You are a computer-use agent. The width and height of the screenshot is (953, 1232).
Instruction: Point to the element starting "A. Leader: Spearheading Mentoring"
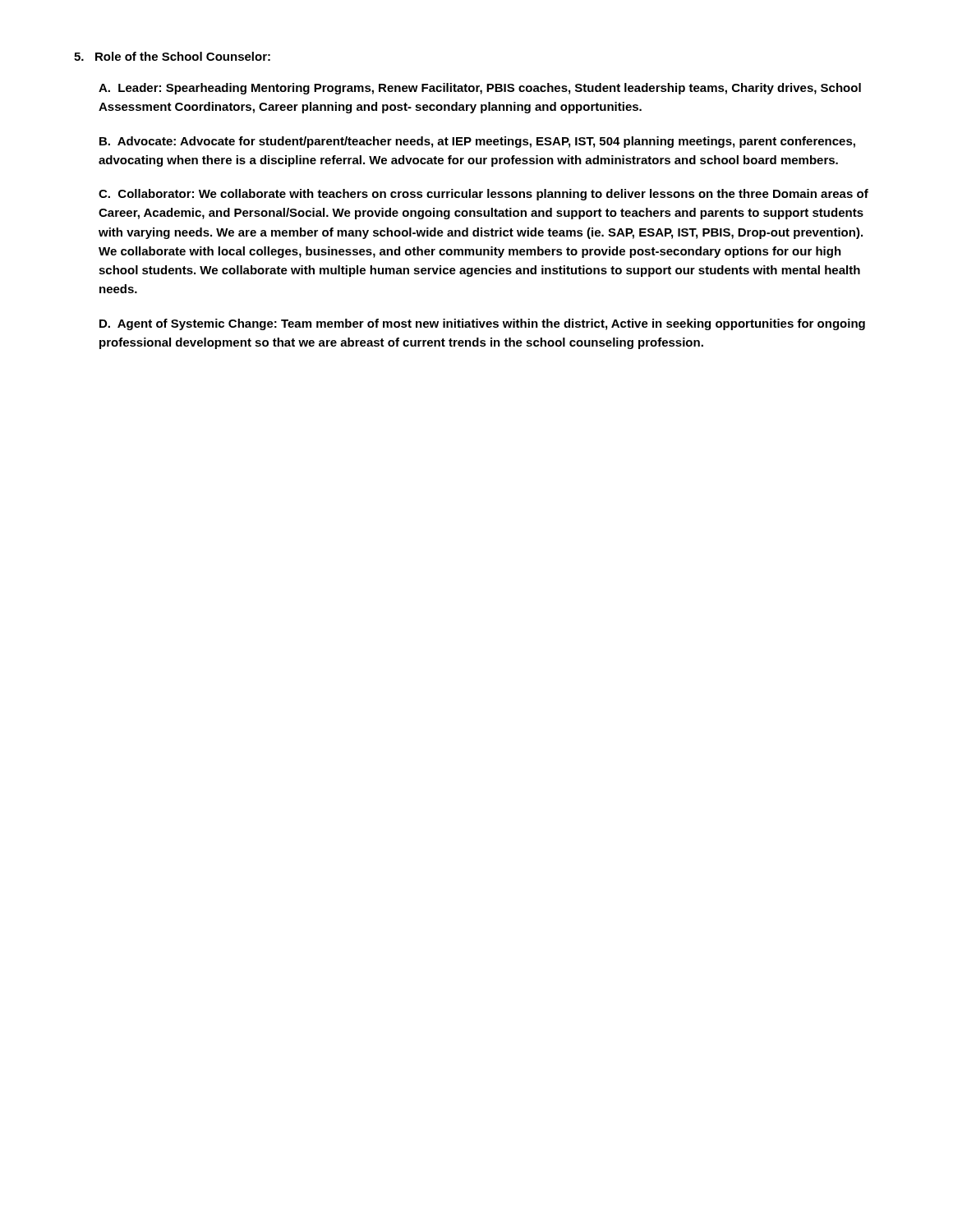tap(480, 97)
